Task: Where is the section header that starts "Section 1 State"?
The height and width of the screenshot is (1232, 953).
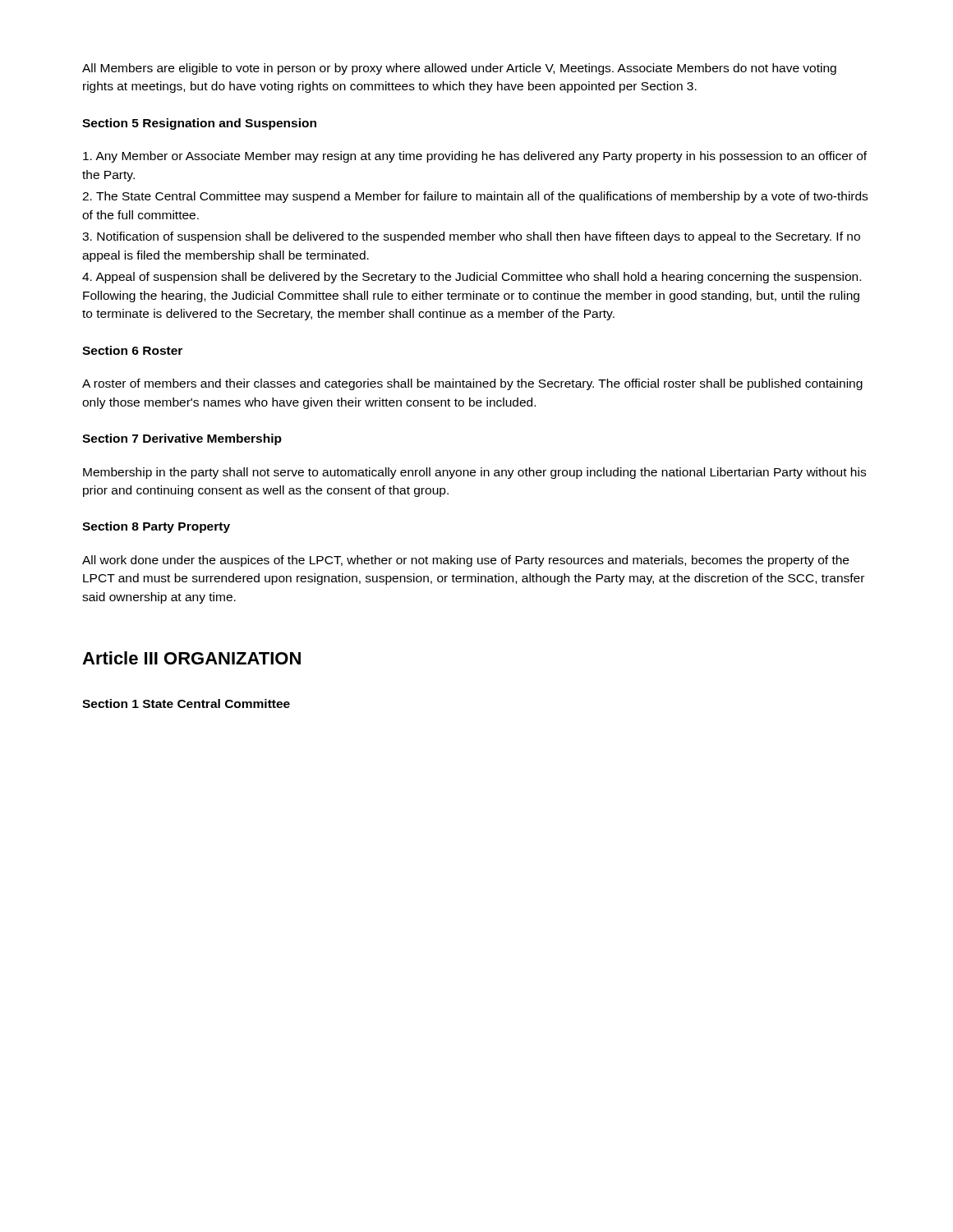Action: (x=186, y=703)
